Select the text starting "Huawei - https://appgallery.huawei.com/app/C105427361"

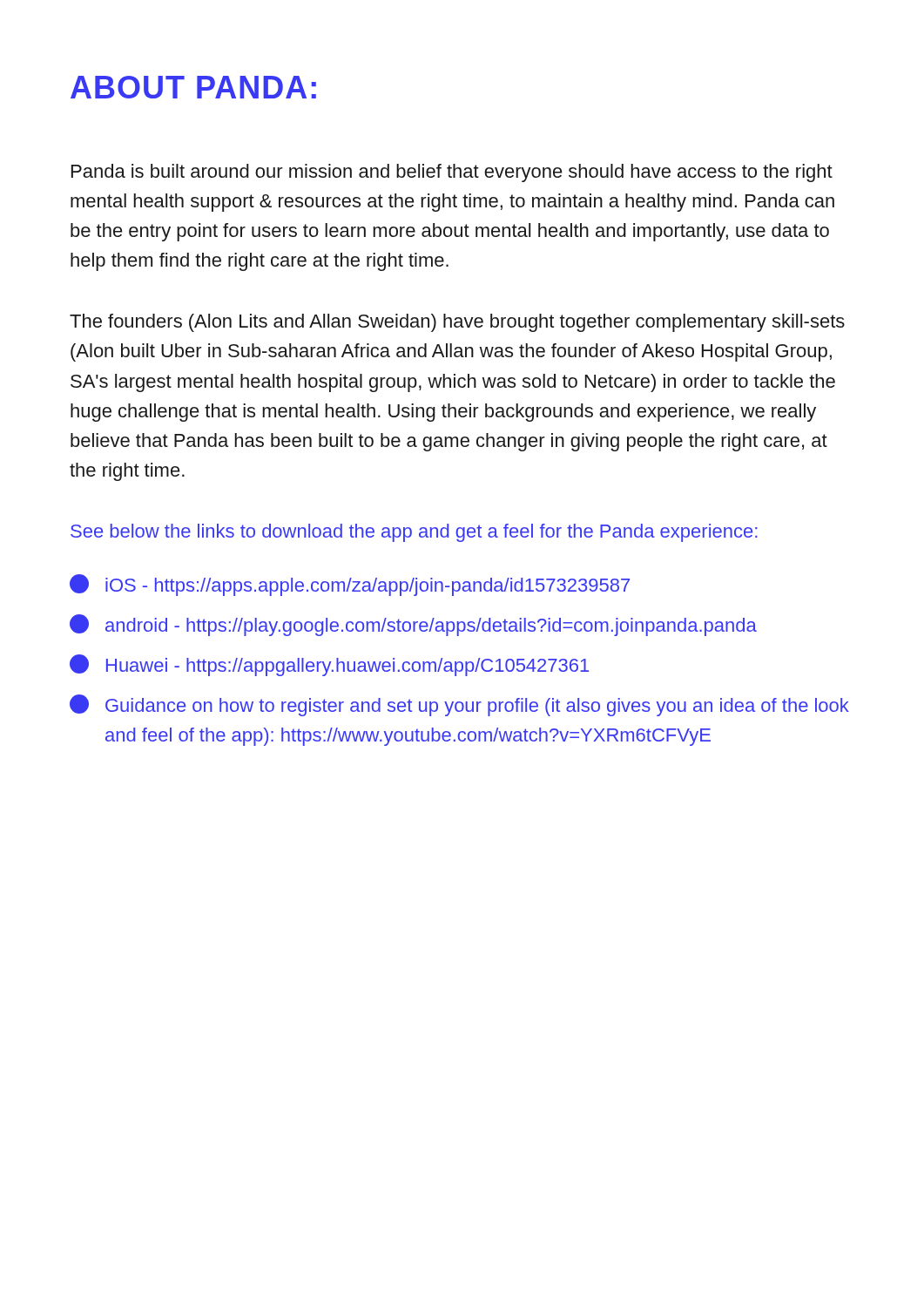(x=462, y=666)
